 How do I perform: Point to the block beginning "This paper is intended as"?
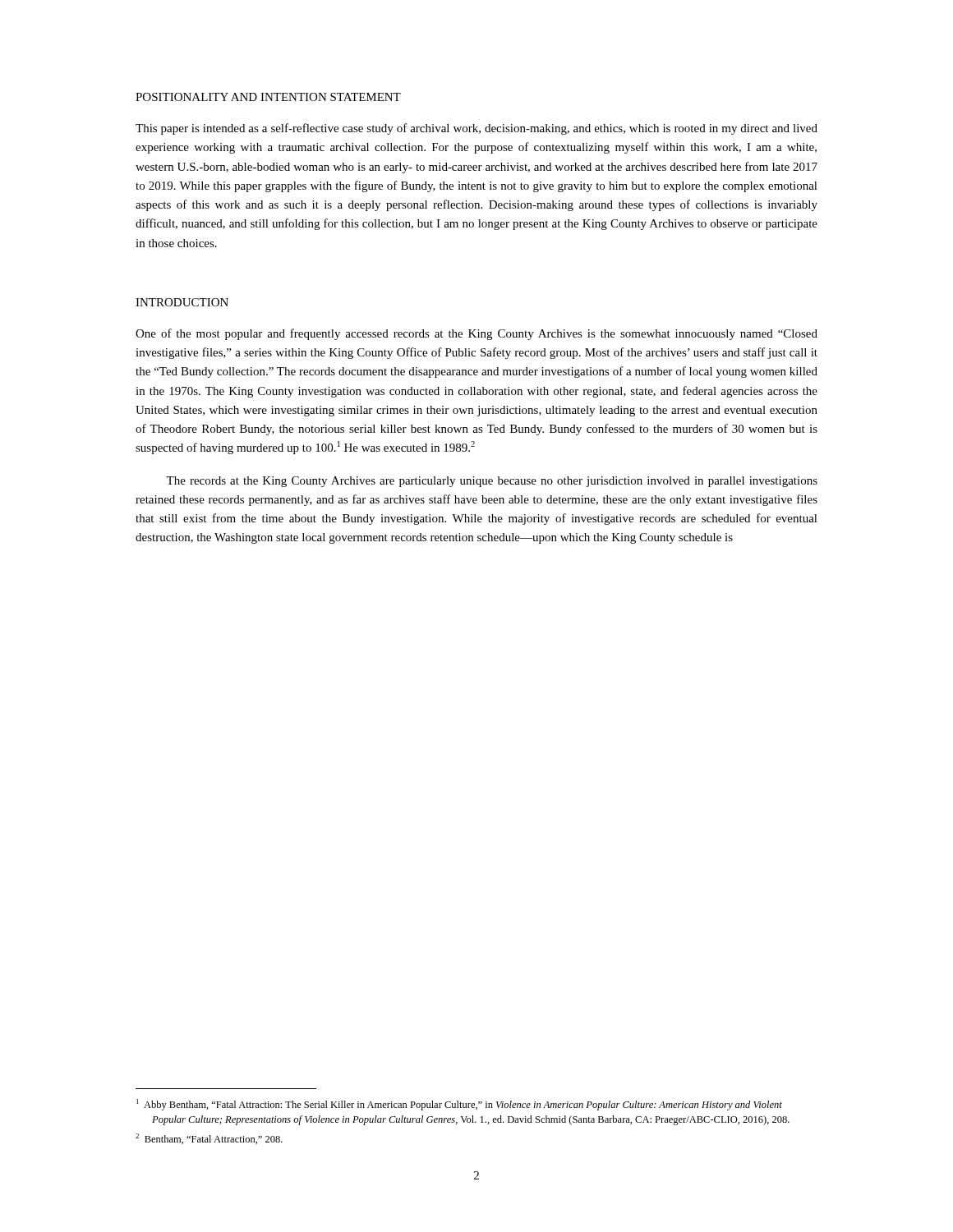pyautogui.click(x=476, y=186)
